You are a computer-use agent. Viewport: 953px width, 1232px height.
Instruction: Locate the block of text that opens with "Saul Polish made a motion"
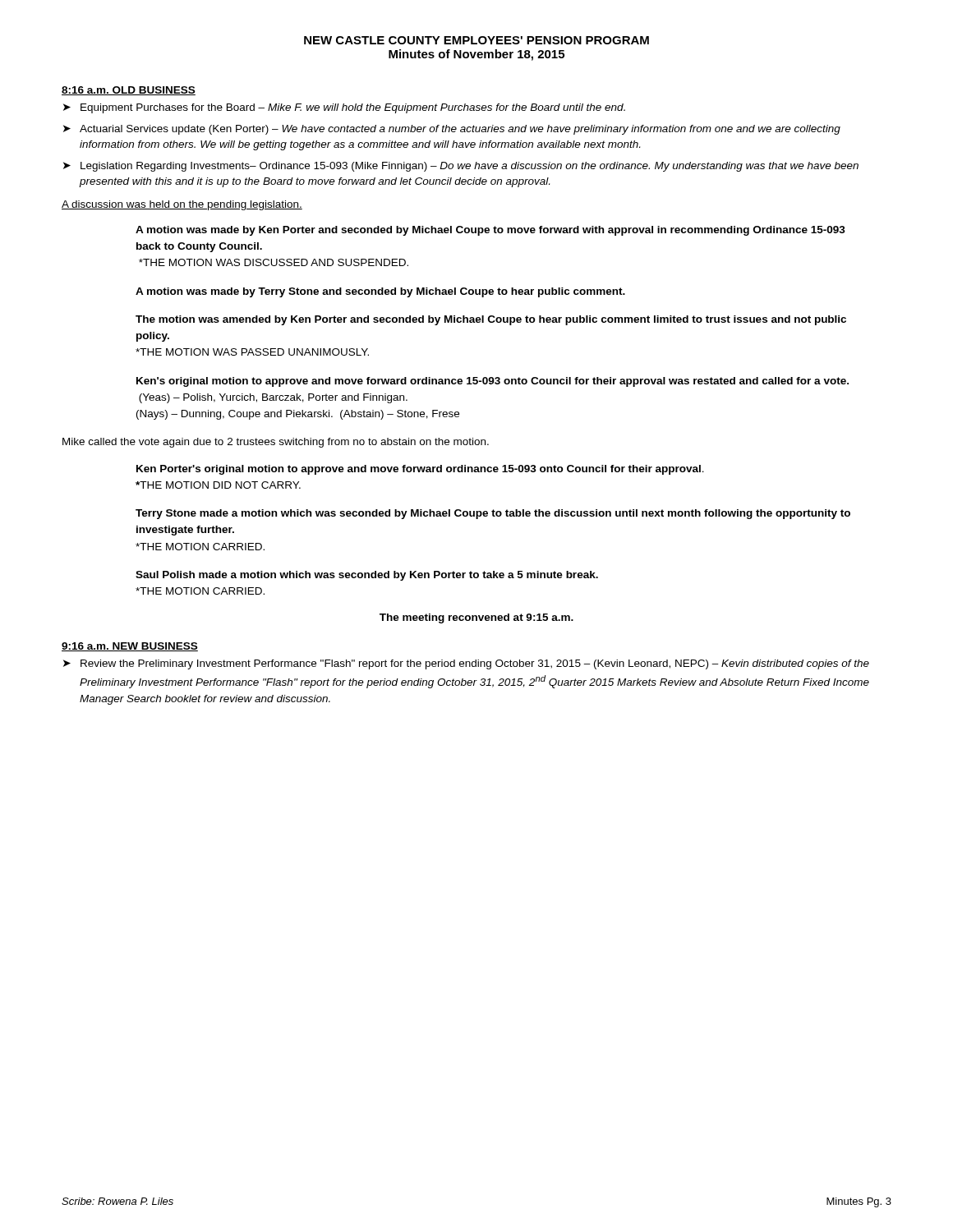(x=367, y=583)
